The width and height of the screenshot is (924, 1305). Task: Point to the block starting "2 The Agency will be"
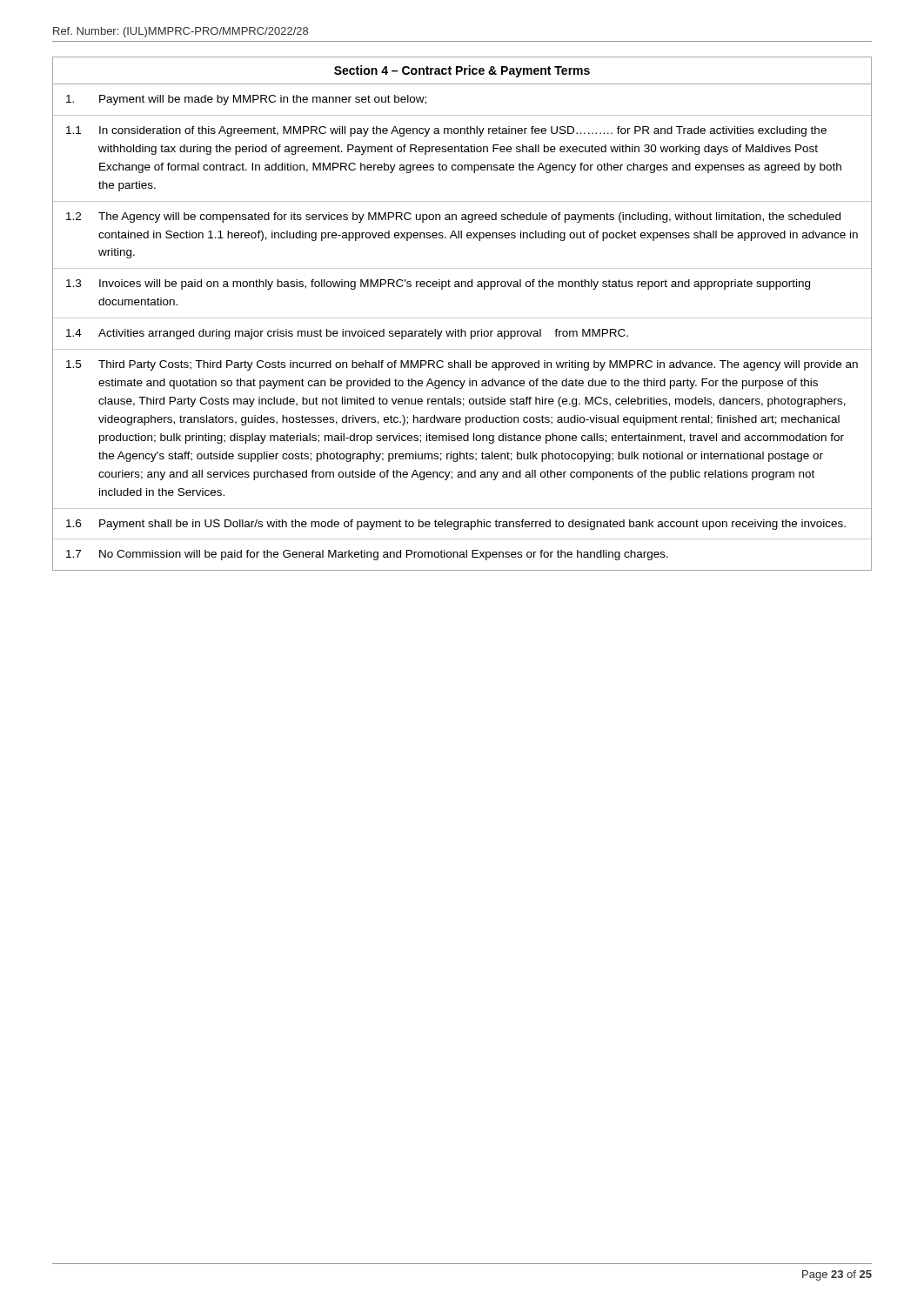(462, 235)
